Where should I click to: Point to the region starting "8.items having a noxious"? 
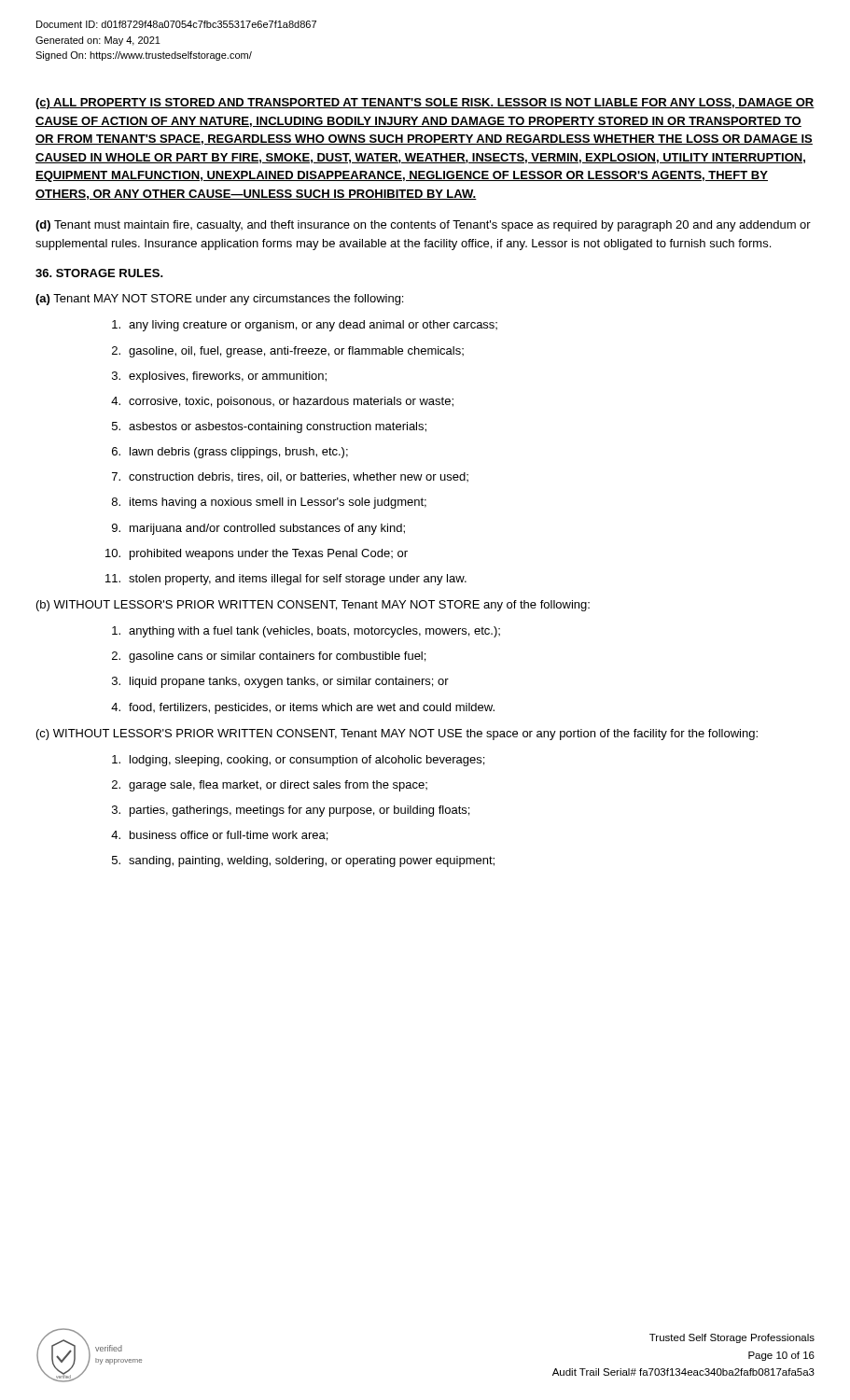coord(269,503)
